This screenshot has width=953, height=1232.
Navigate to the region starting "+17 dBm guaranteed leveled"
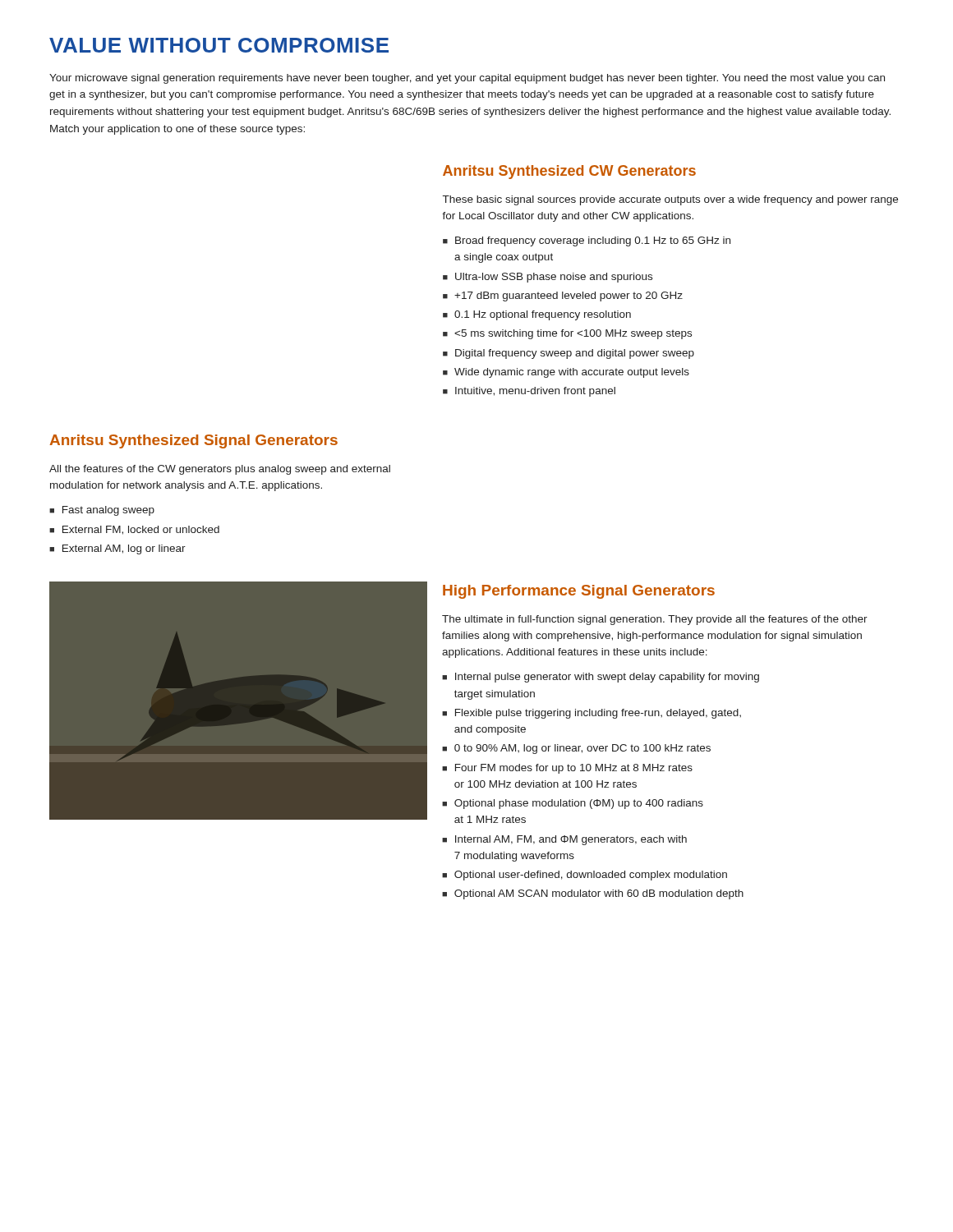point(673,296)
